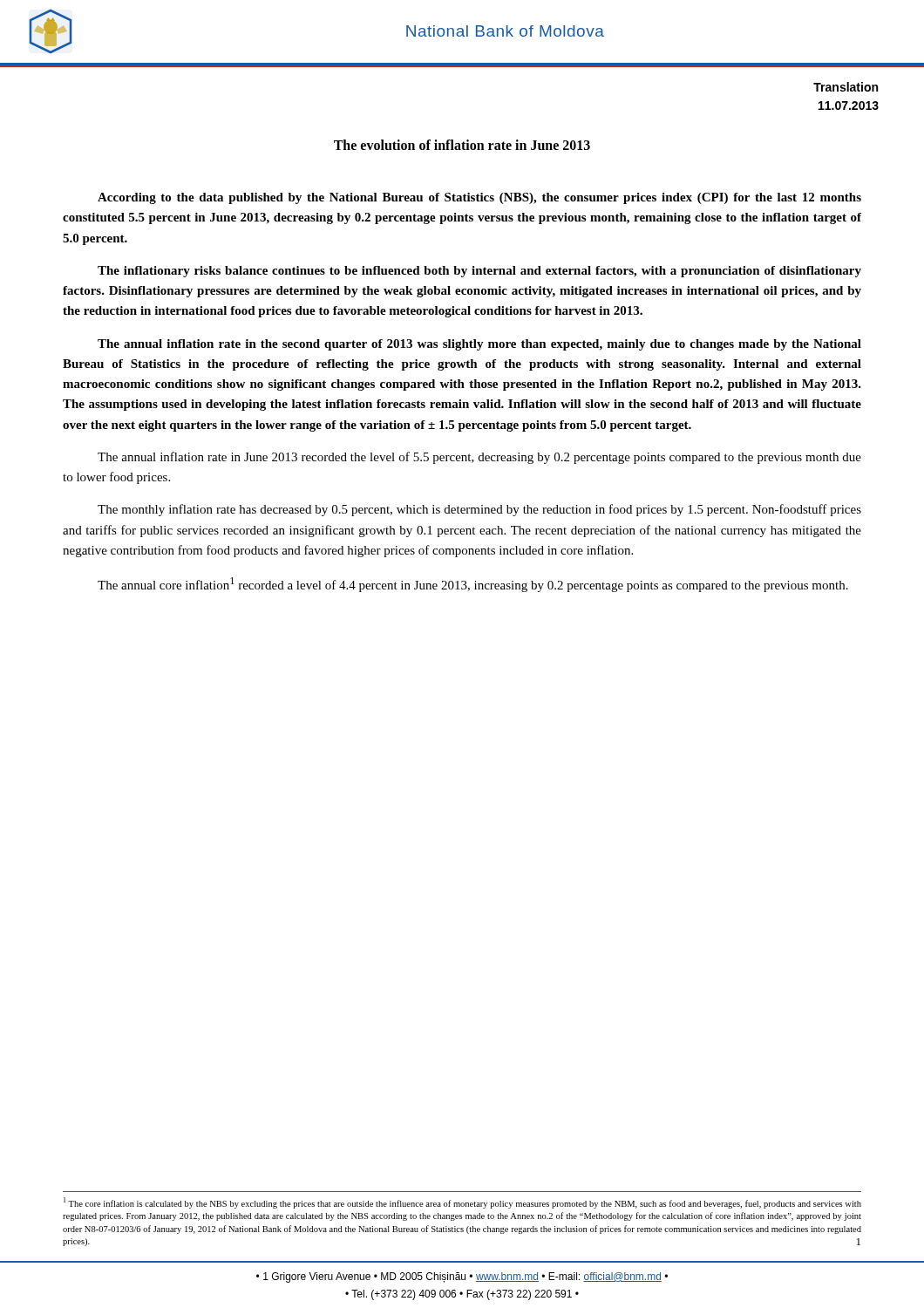Find the footnote containing "1 The core inflation is calculated by"
924x1308 pixels.
pos(462,1222)
